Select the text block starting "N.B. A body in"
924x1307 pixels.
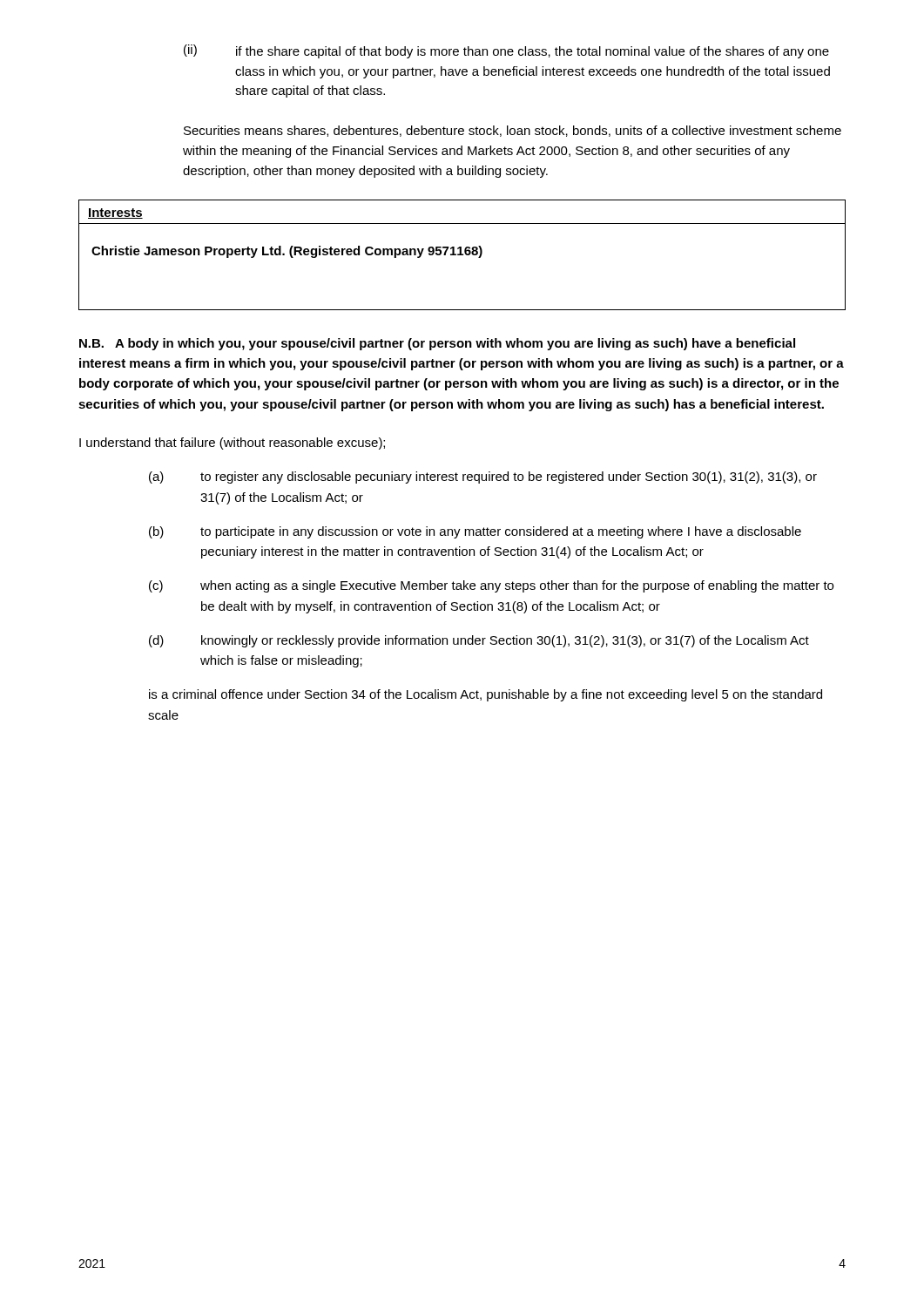coord(461,373)
